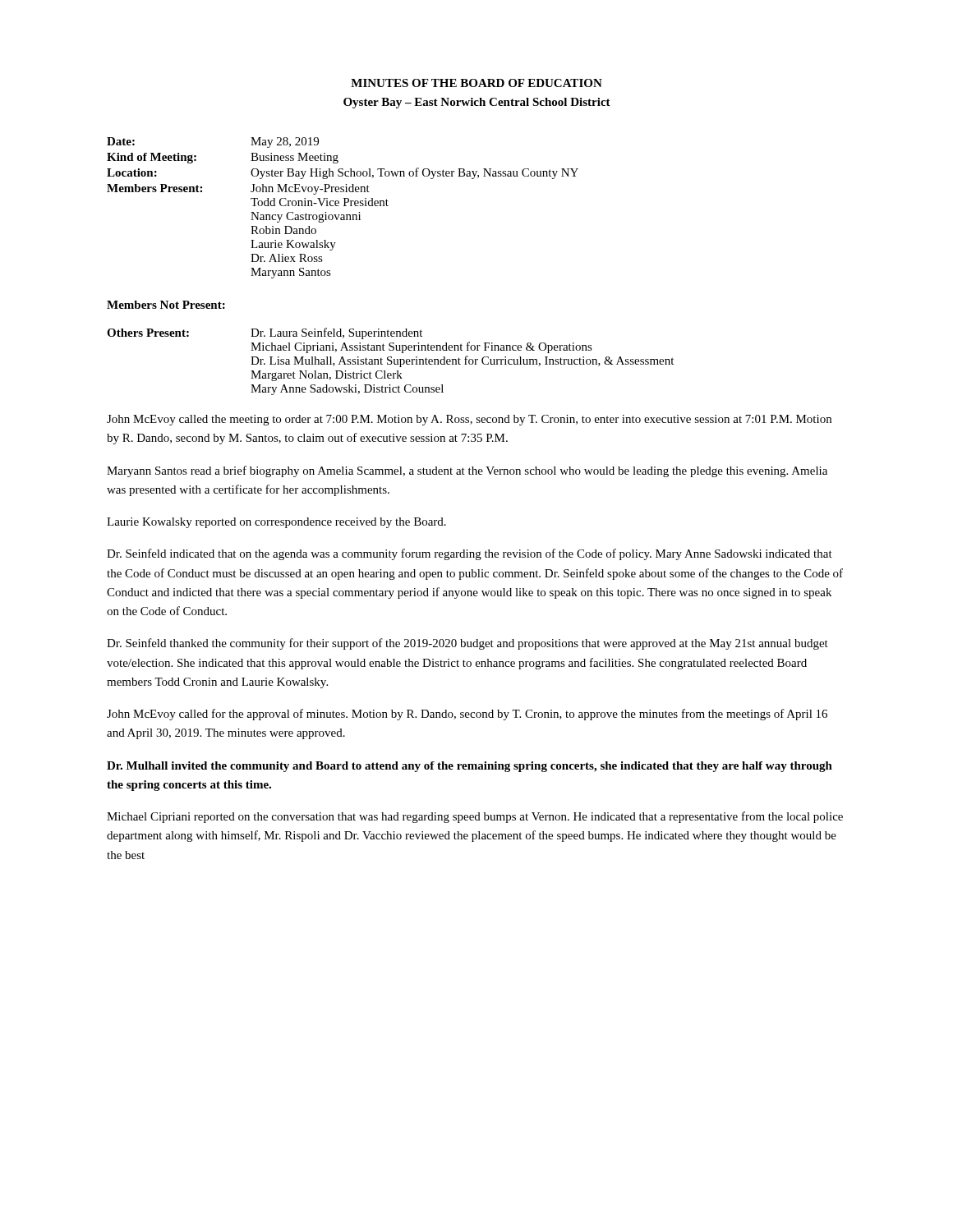Select the element starting "Michael Cipriani reported on the conversation"
This screenshot has height=1232, width=953.
(475, 835)
